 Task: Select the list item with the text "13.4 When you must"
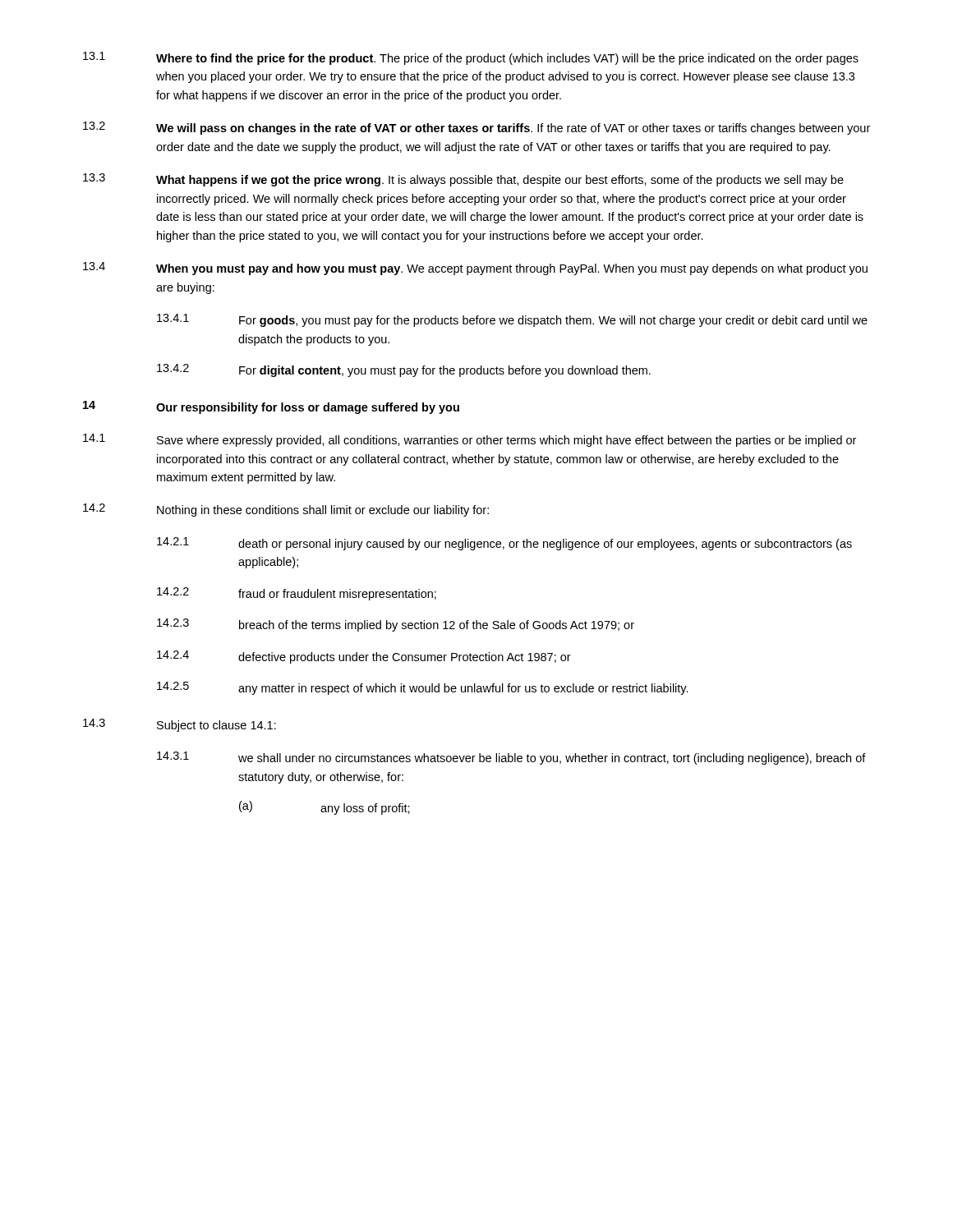pos(476,278)
